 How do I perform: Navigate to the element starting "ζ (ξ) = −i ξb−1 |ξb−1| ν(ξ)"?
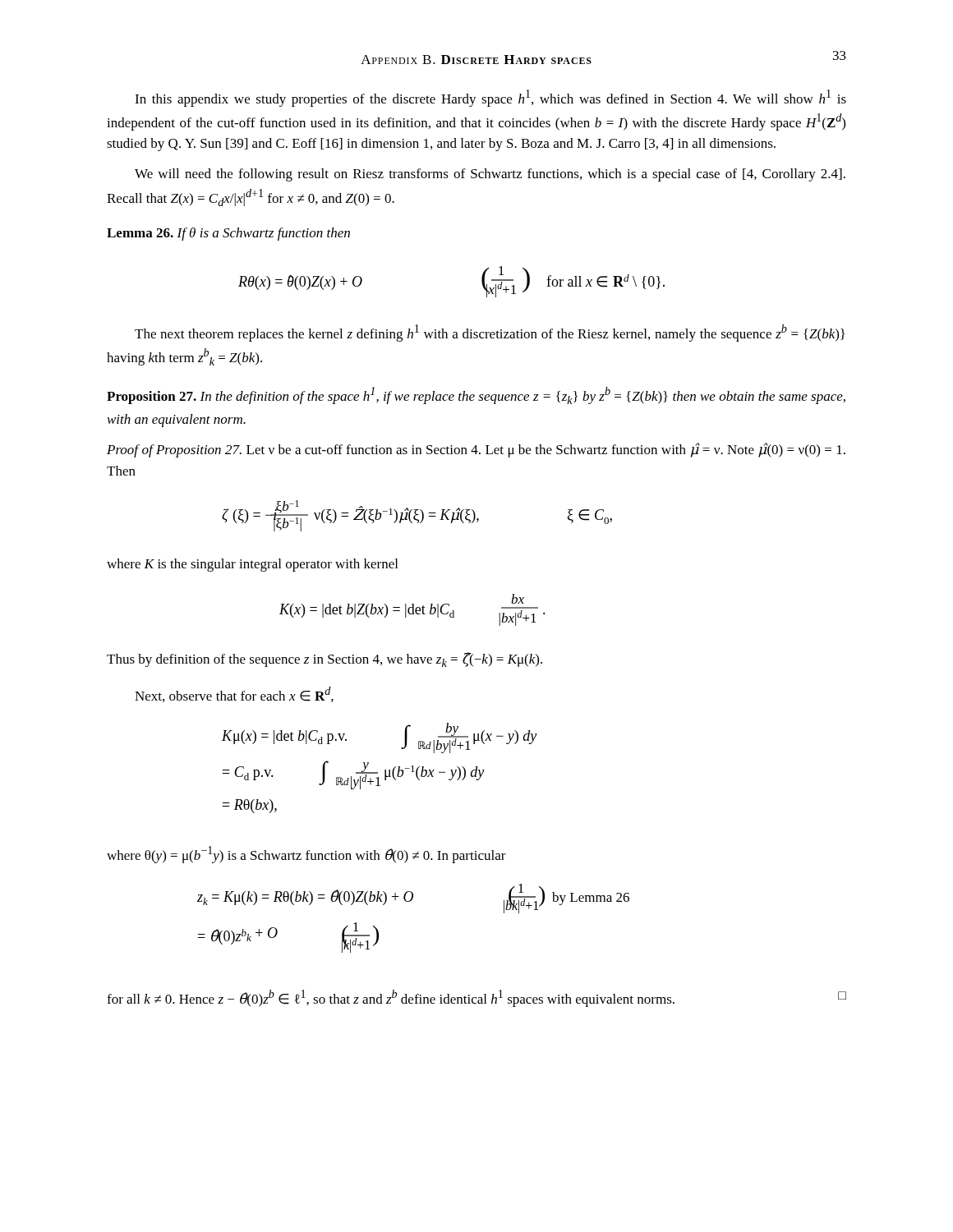(x=476, y=514)
